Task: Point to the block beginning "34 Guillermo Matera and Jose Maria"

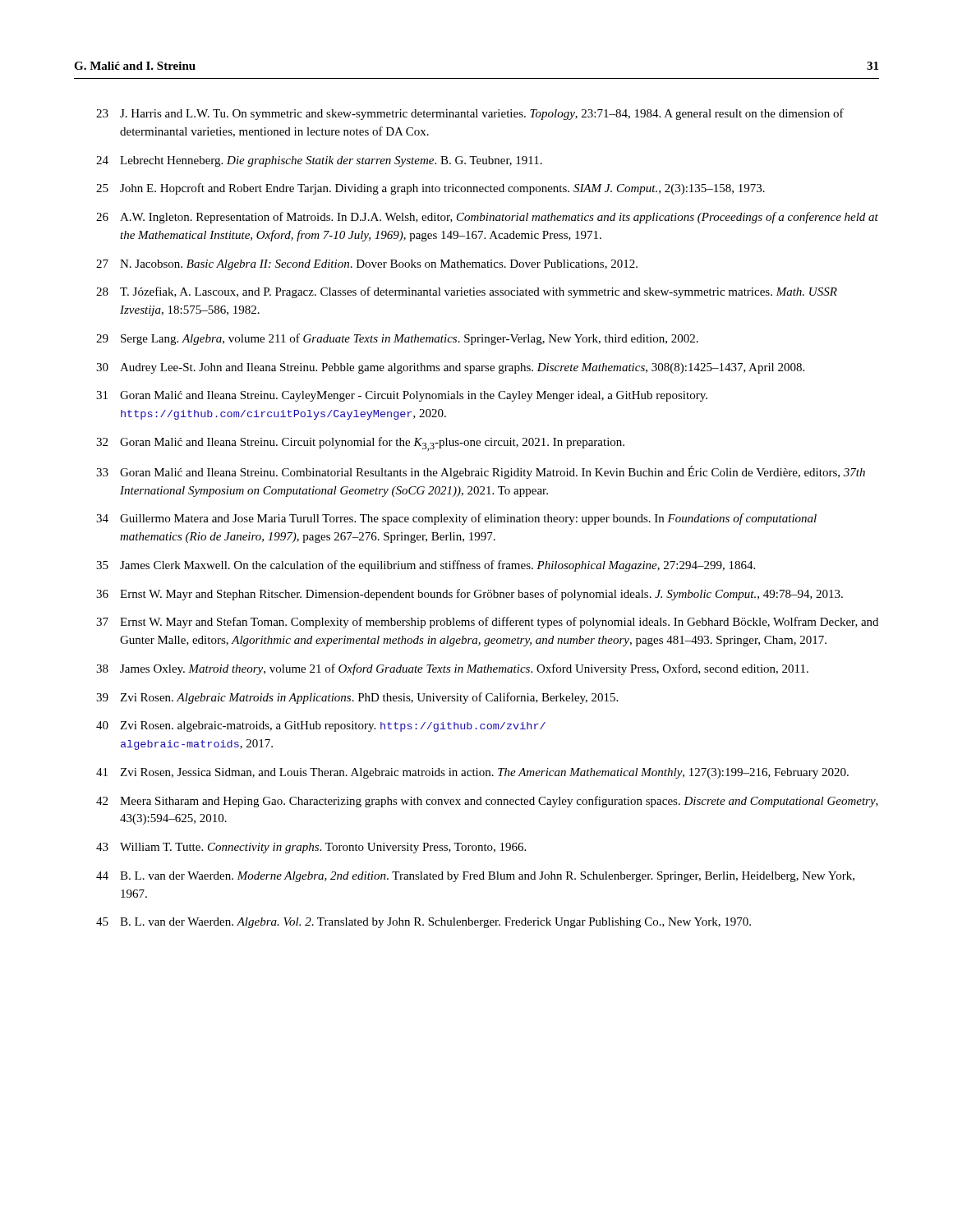Action: [x=476, y=528]
